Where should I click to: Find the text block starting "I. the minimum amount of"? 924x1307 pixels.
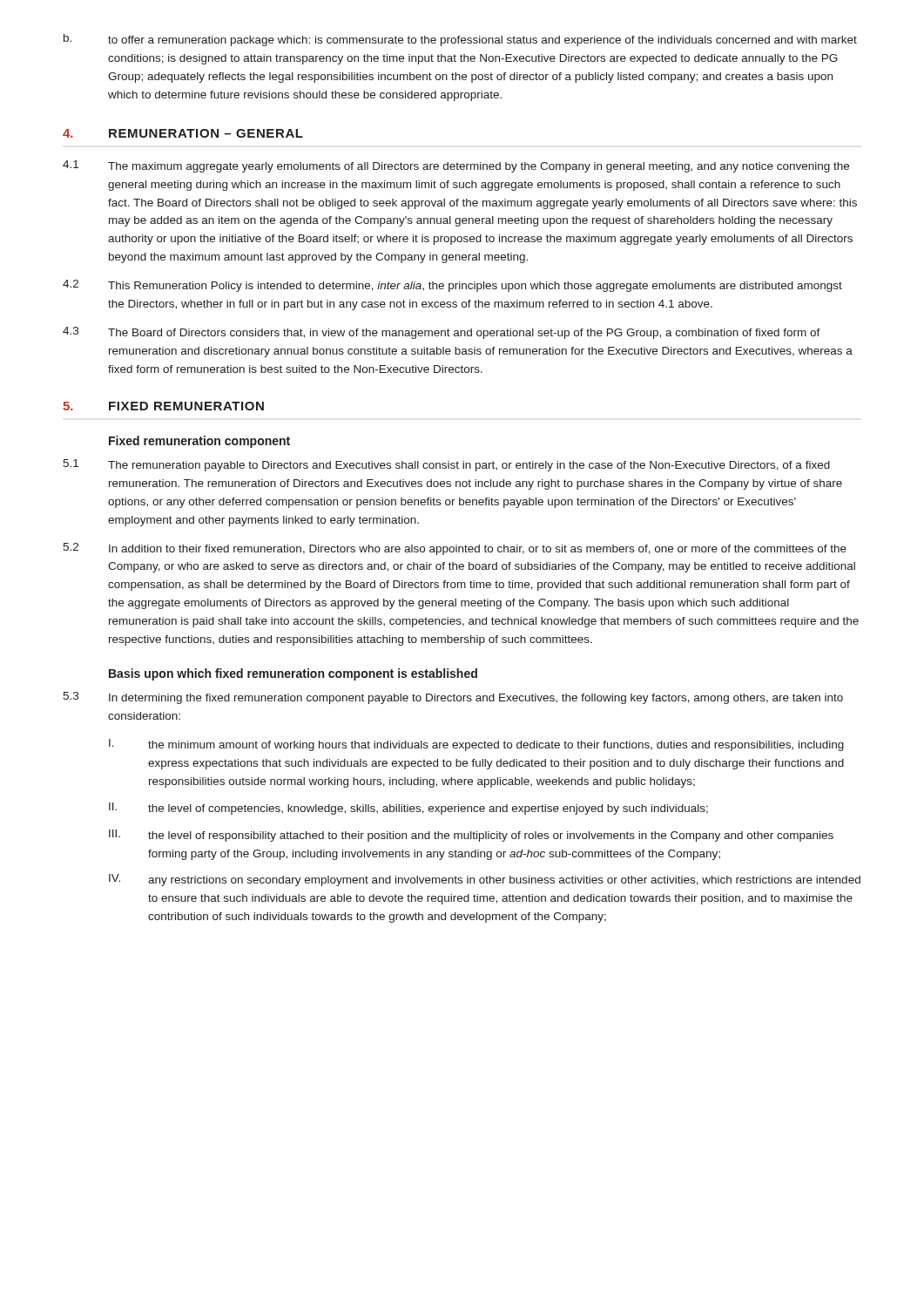(x=485, y=764)
